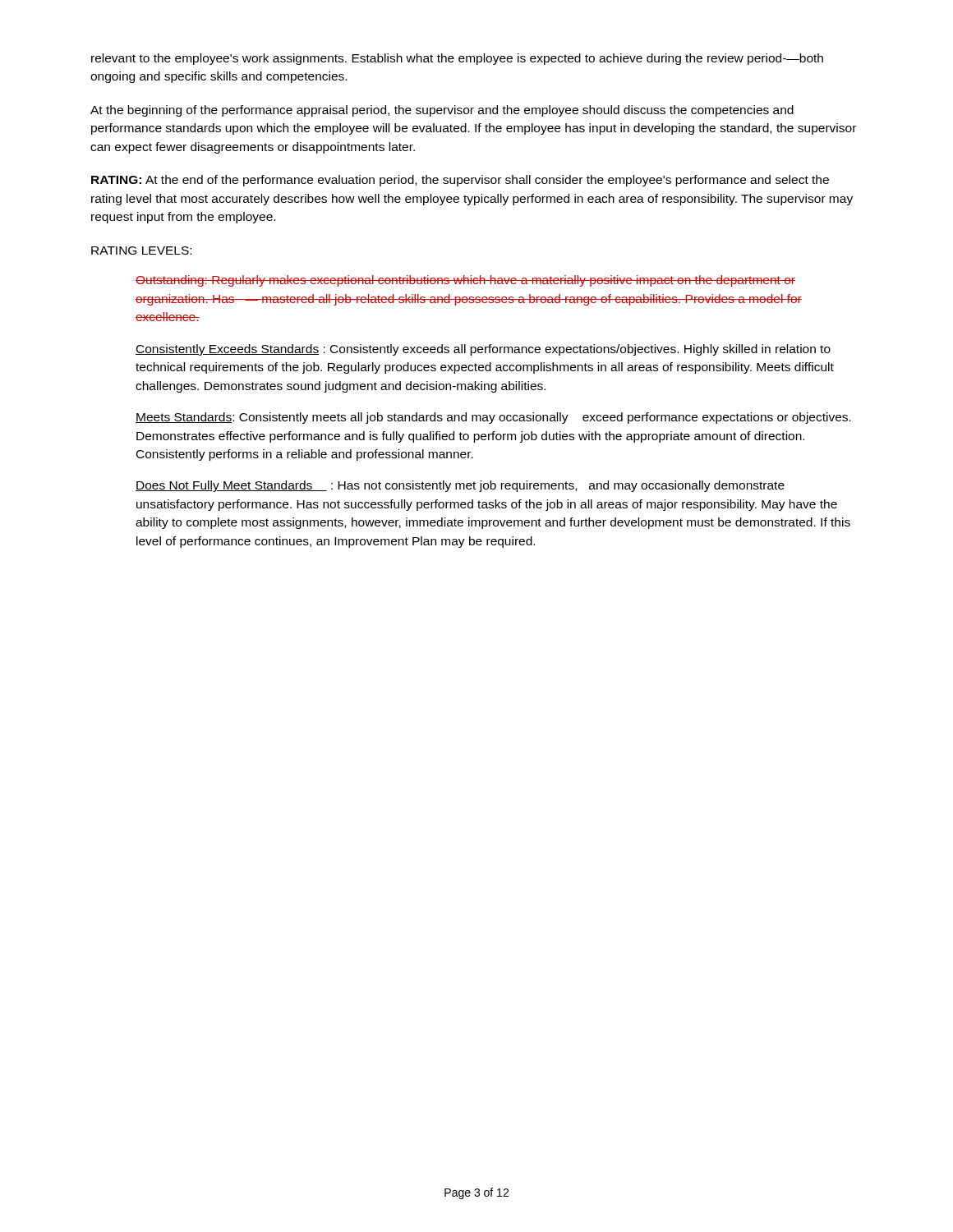The image size is (953, 1232).
Task: Click the passage that begins "Does Not Fully Meet Standards : Has"
Action: point(495,514)
